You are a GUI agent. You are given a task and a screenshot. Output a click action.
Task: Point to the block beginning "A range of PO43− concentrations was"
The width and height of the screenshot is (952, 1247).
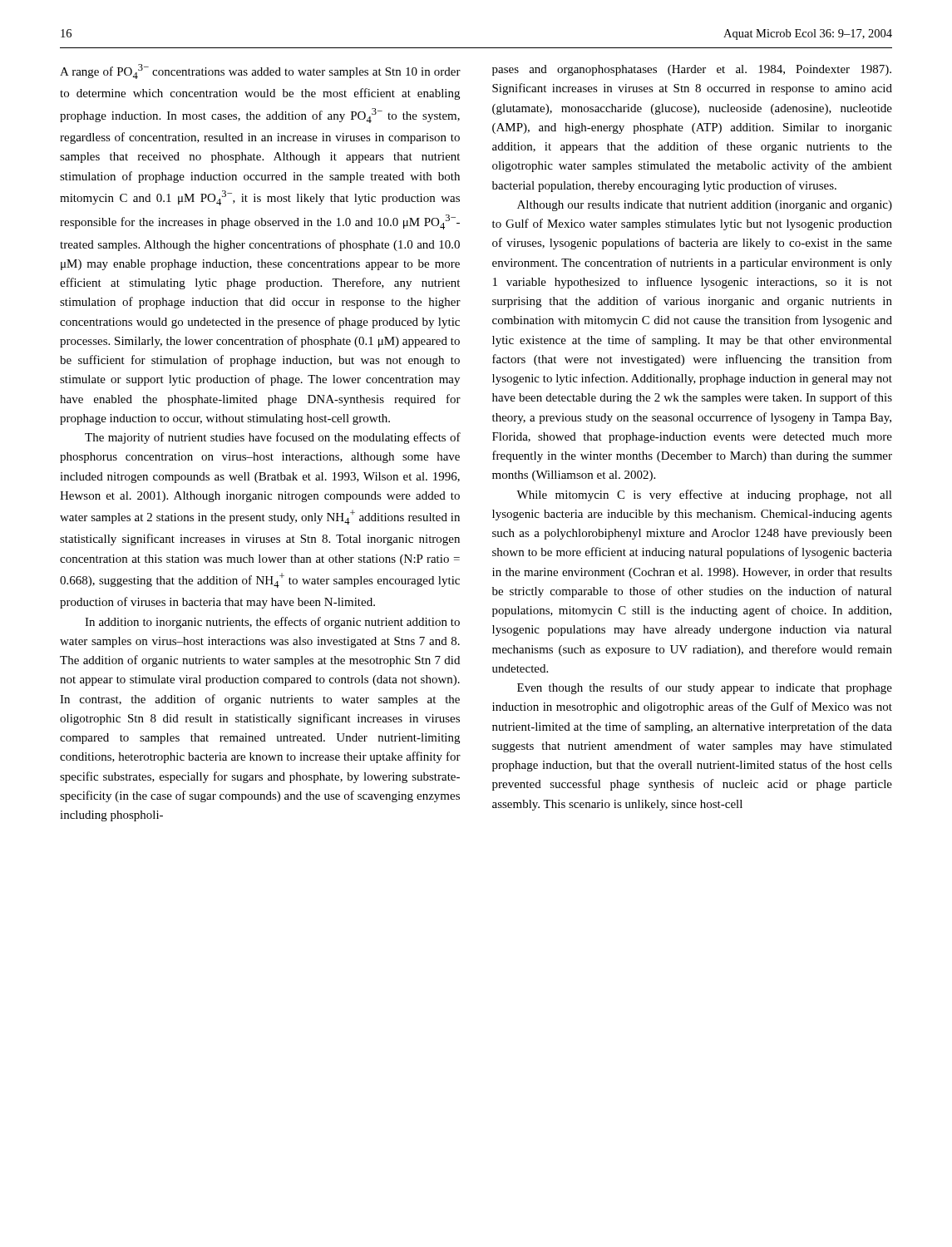click(260, 244)
